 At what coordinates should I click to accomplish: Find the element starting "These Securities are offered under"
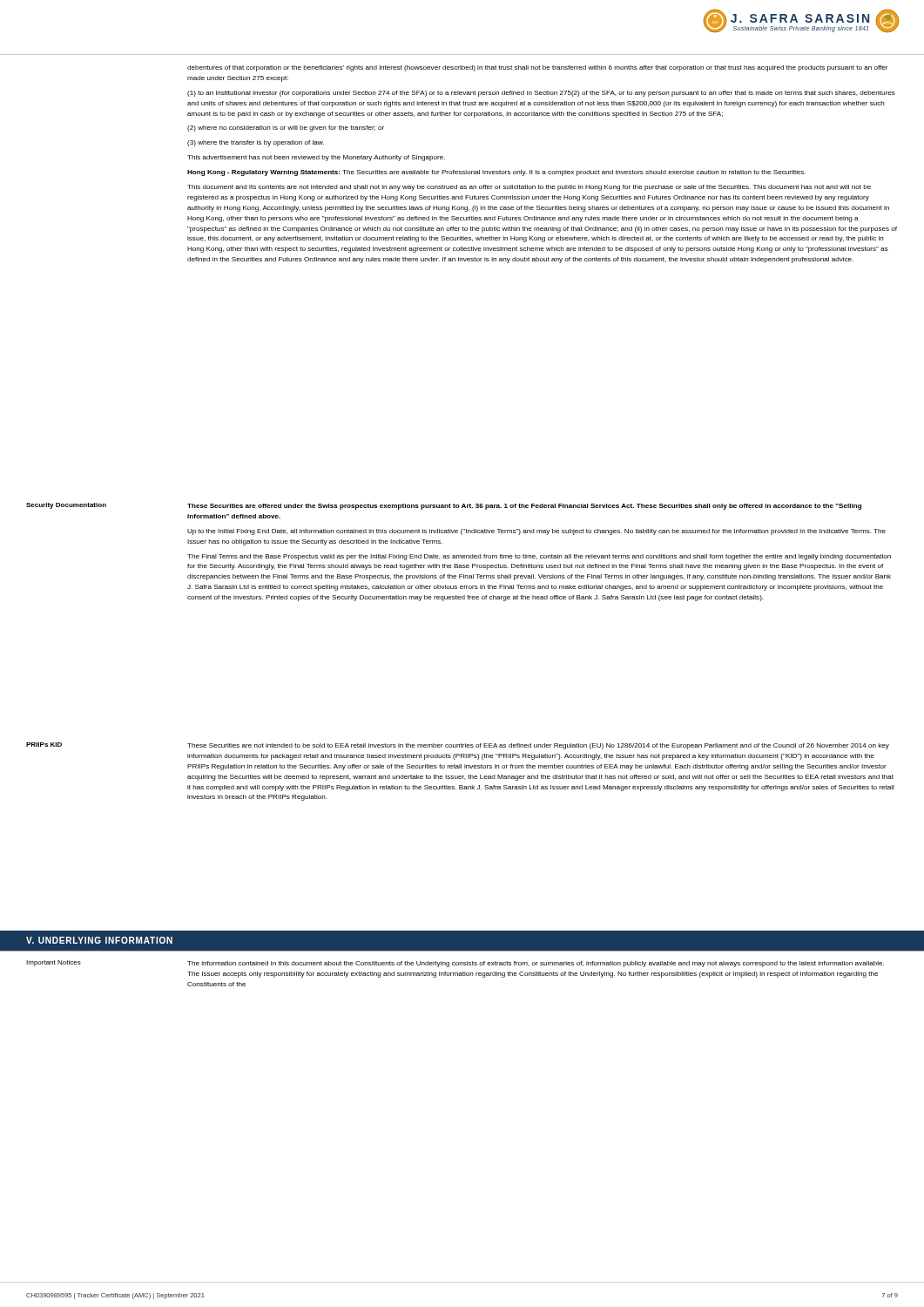pos(543,552)
